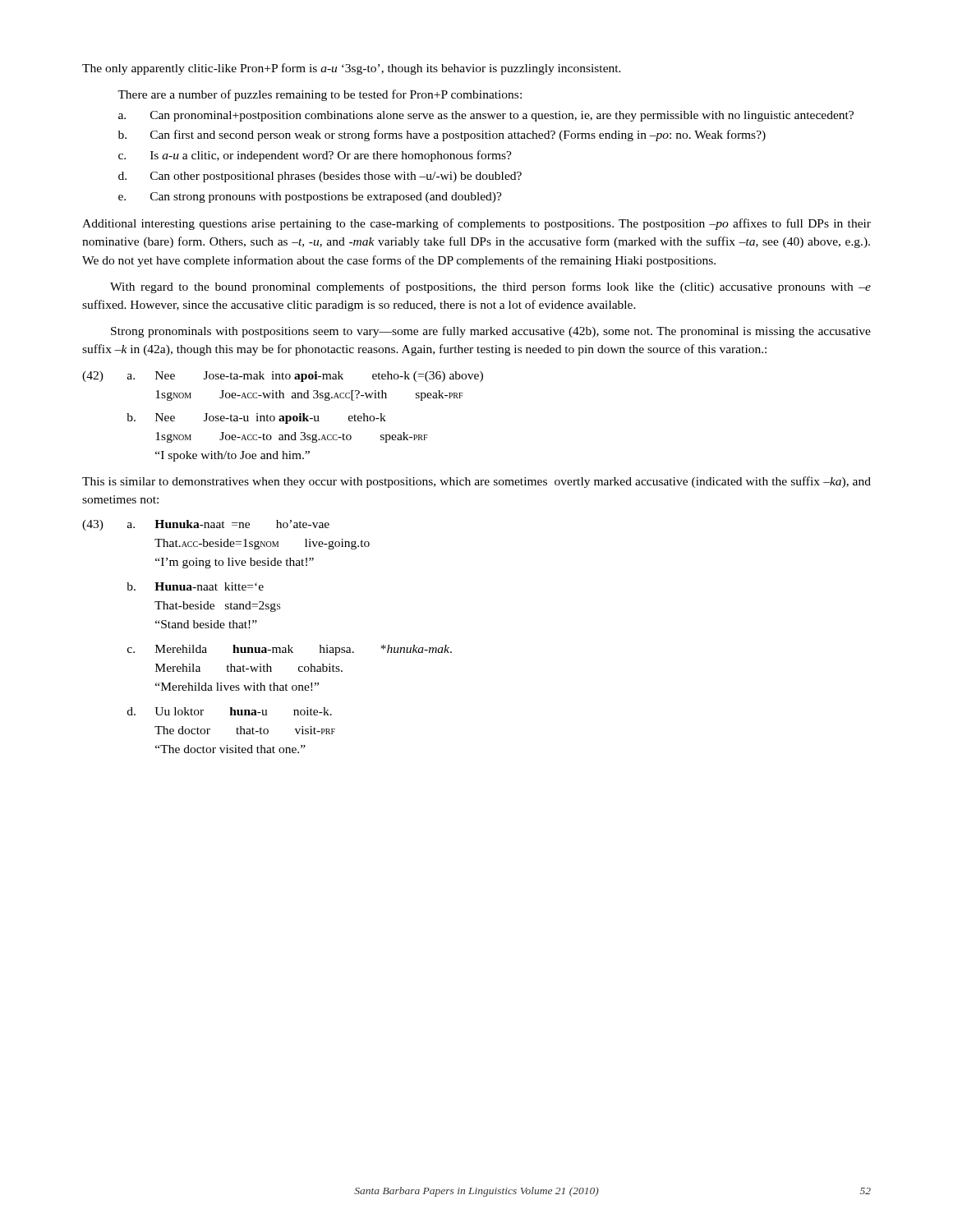Image resolution: width=953 pixels, height=1232 pixels.
Task: Locate the text block starting "d. Can other postpositional phrases (besides those"
Action: coord(494,176)
